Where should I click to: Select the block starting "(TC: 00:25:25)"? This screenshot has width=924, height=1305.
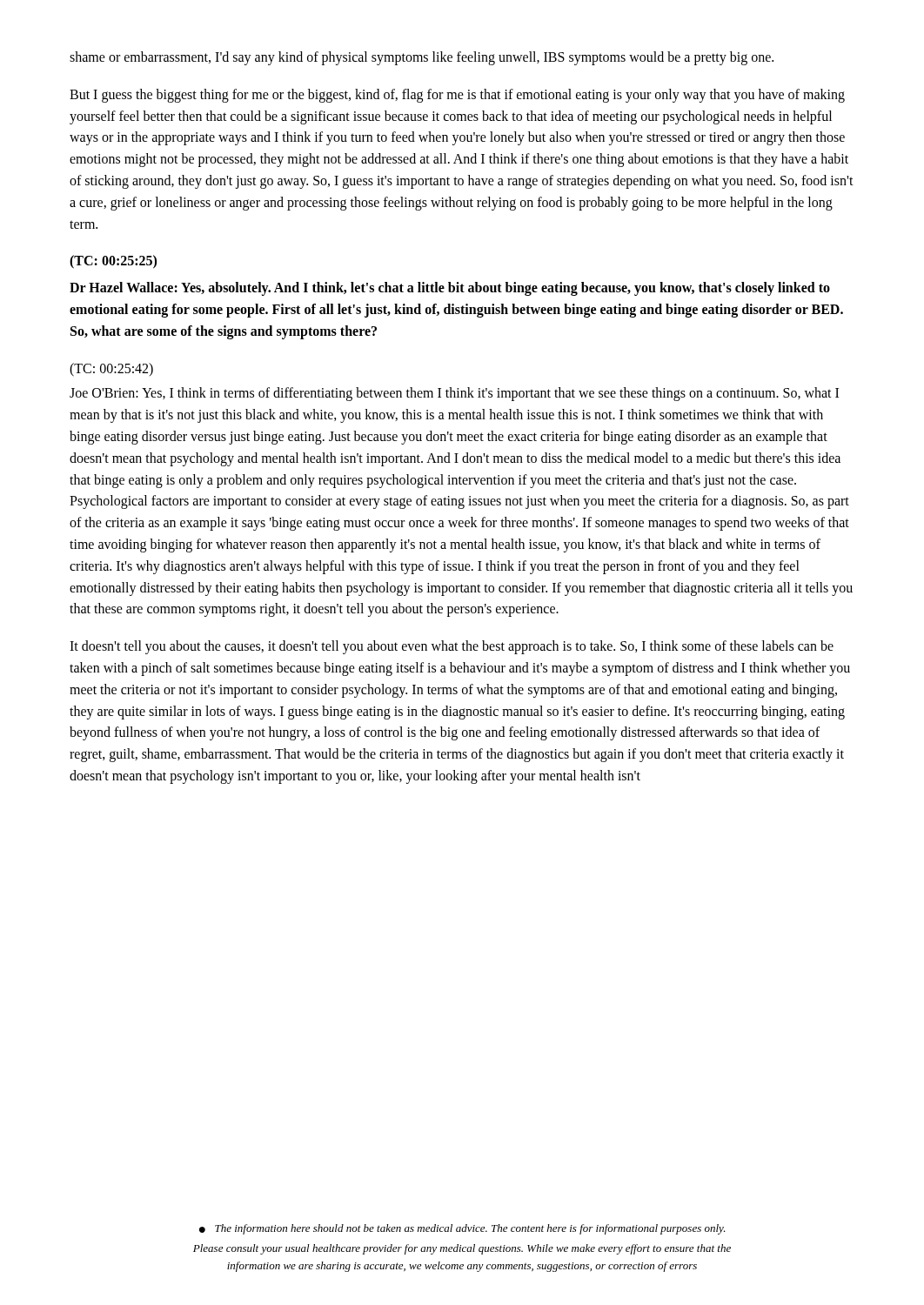(x=113, y=261)
